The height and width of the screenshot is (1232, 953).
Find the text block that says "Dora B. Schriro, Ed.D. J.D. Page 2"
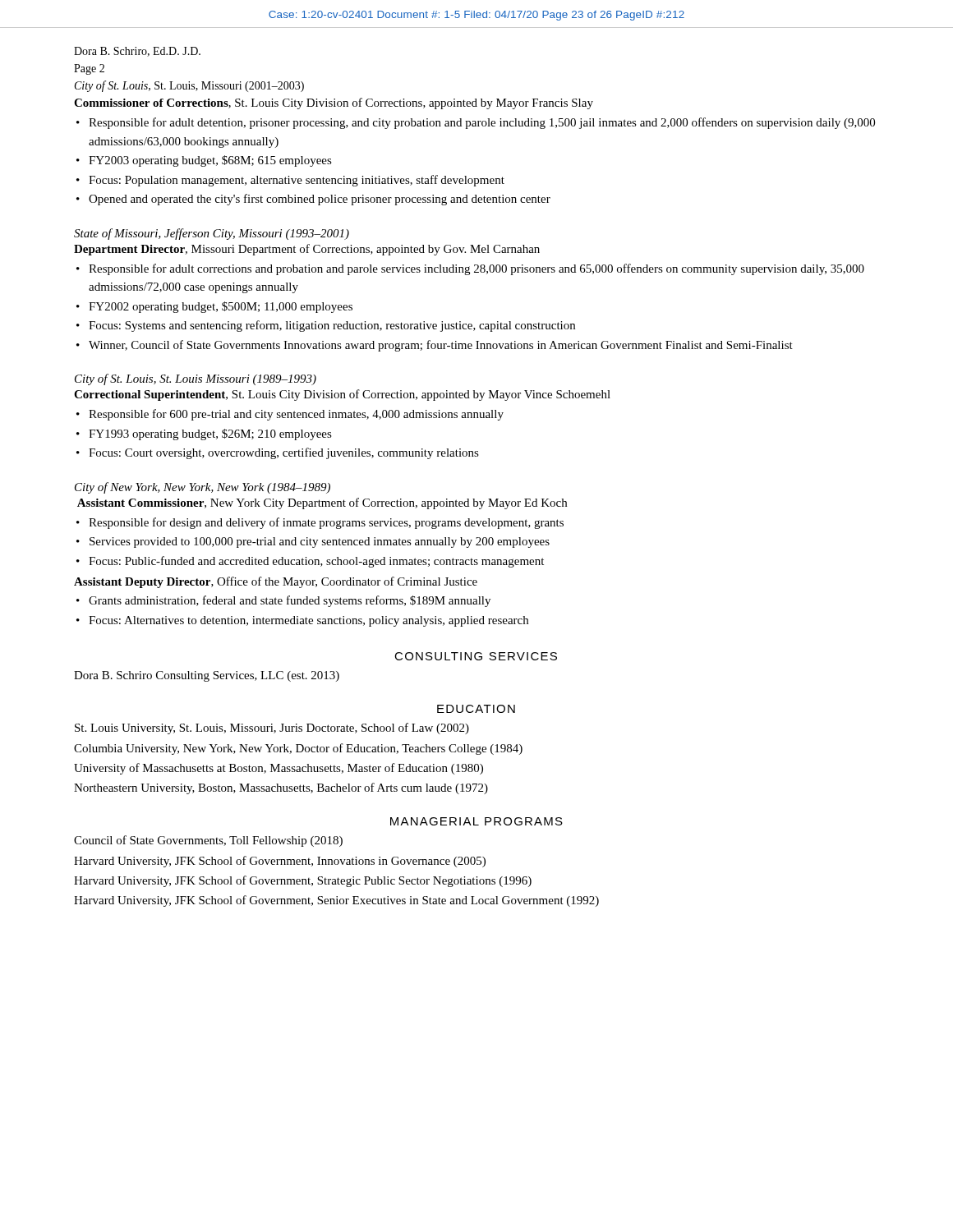pos(137,52)
